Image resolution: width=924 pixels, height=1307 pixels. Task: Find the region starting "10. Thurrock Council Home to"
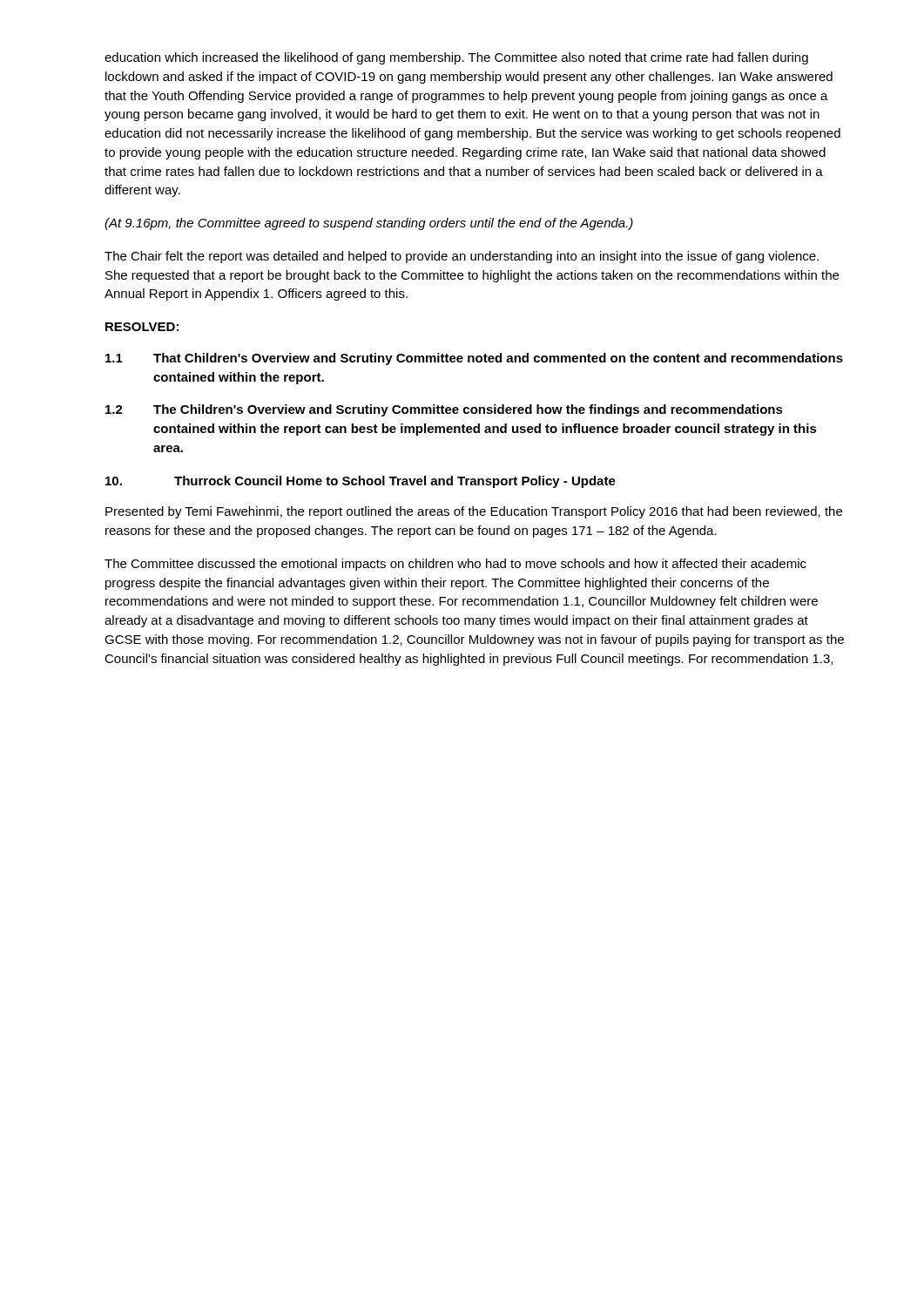475,480
